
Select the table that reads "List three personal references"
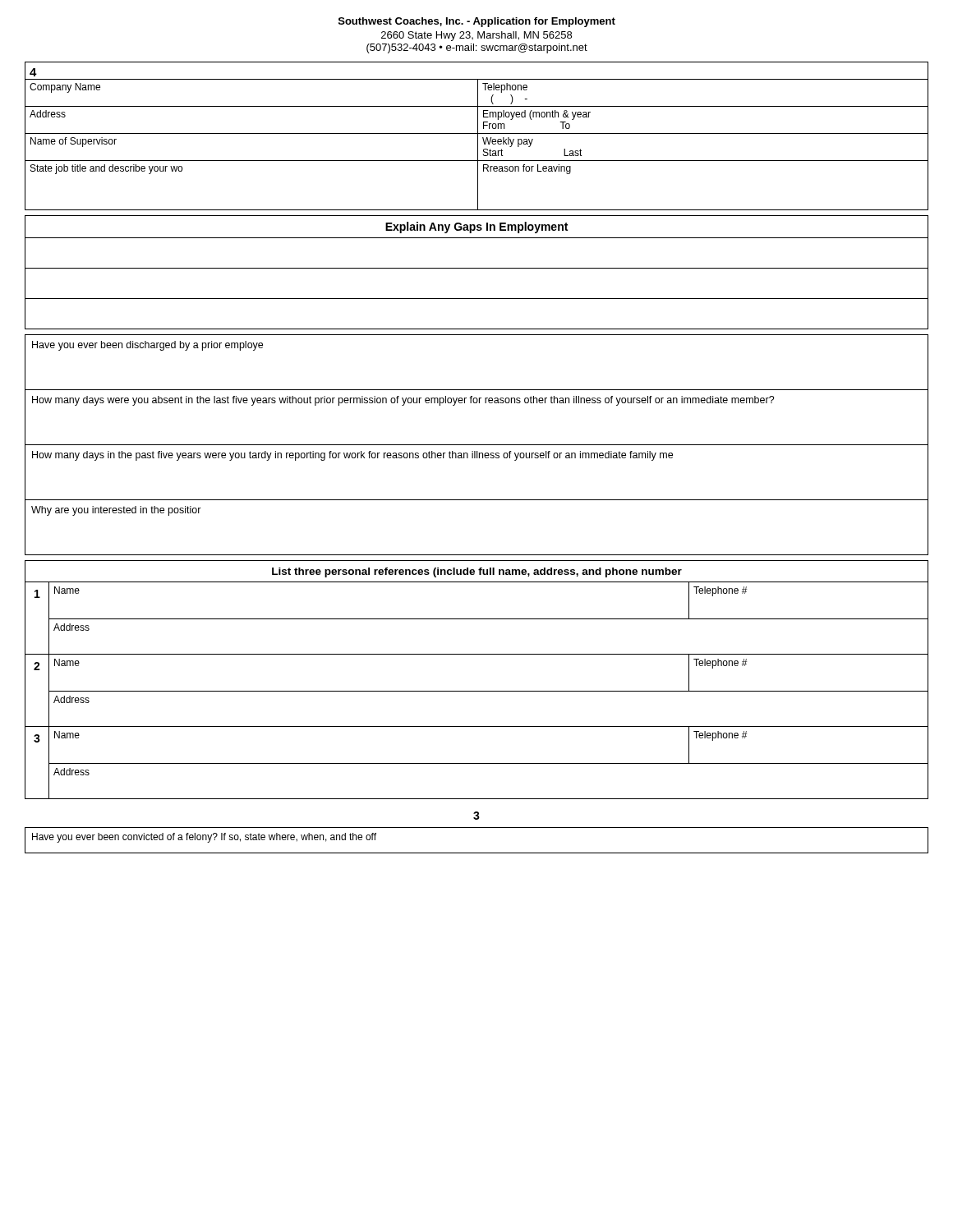coord(476,680)
